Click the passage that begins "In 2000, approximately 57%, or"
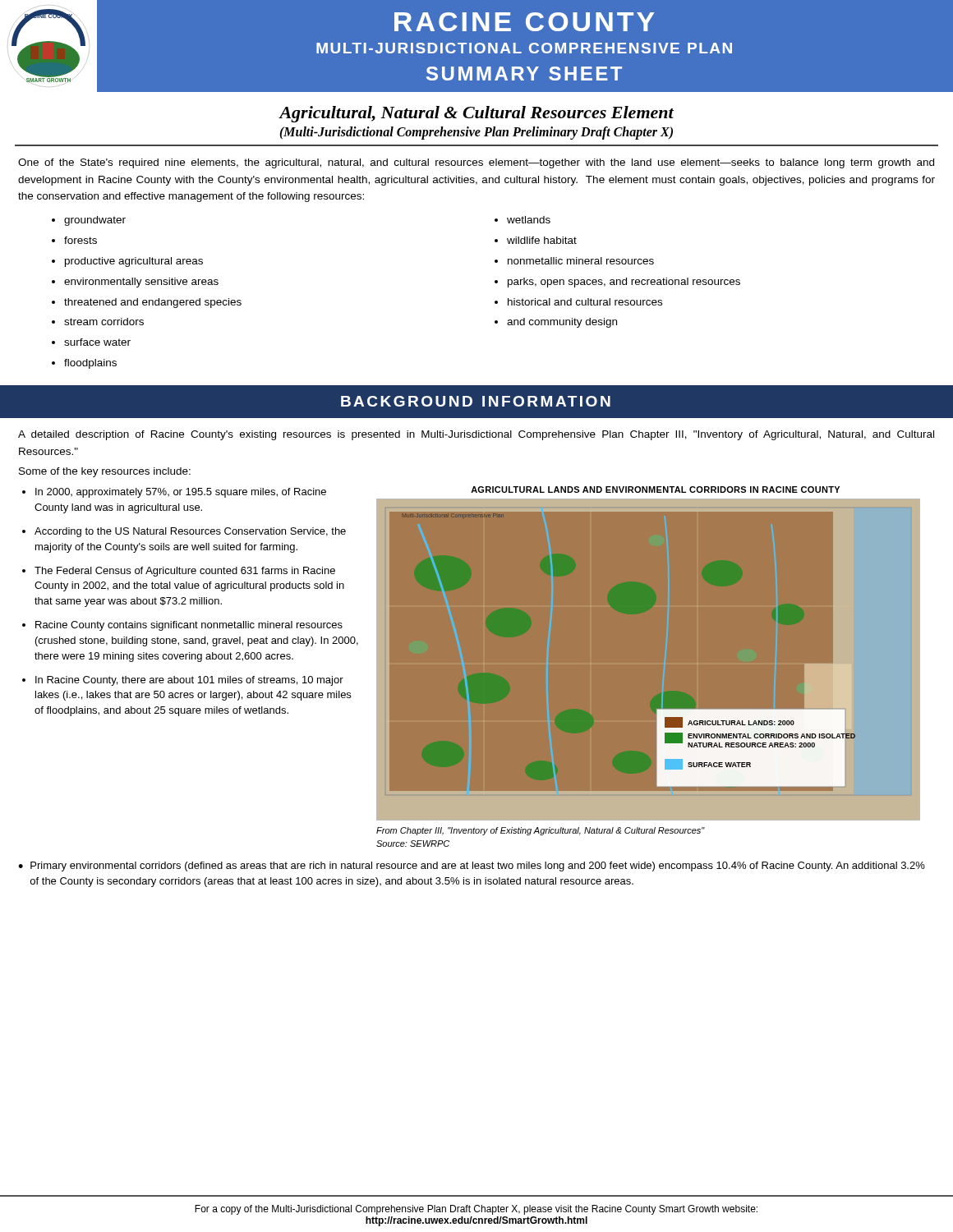Viewport: 953px width, 1232px height. point(181,499)
